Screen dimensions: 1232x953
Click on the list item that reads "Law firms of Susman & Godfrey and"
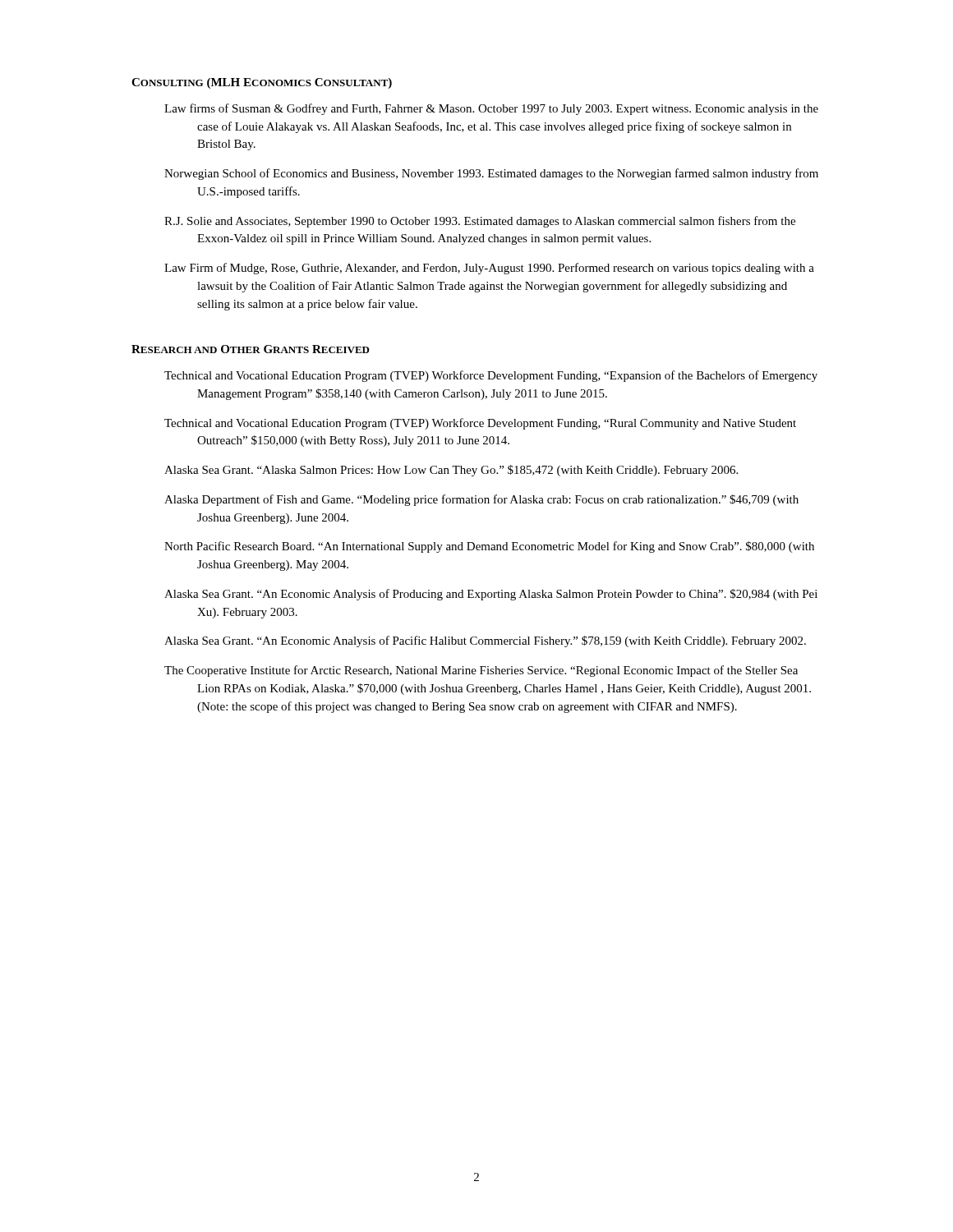click(x=491, y=126)
